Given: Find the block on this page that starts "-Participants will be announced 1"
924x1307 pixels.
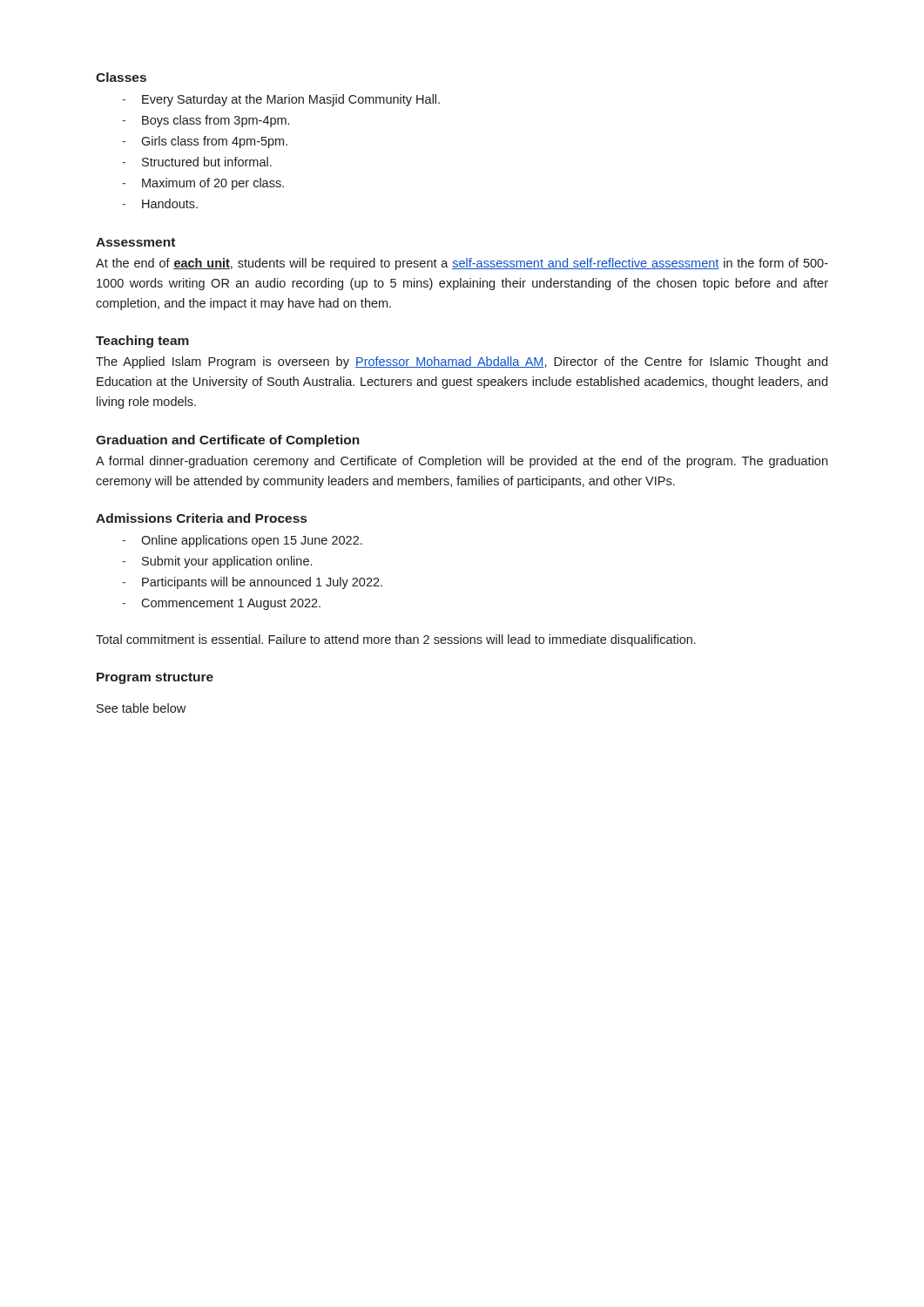Looking at the screenshot, I should [252, 583].
